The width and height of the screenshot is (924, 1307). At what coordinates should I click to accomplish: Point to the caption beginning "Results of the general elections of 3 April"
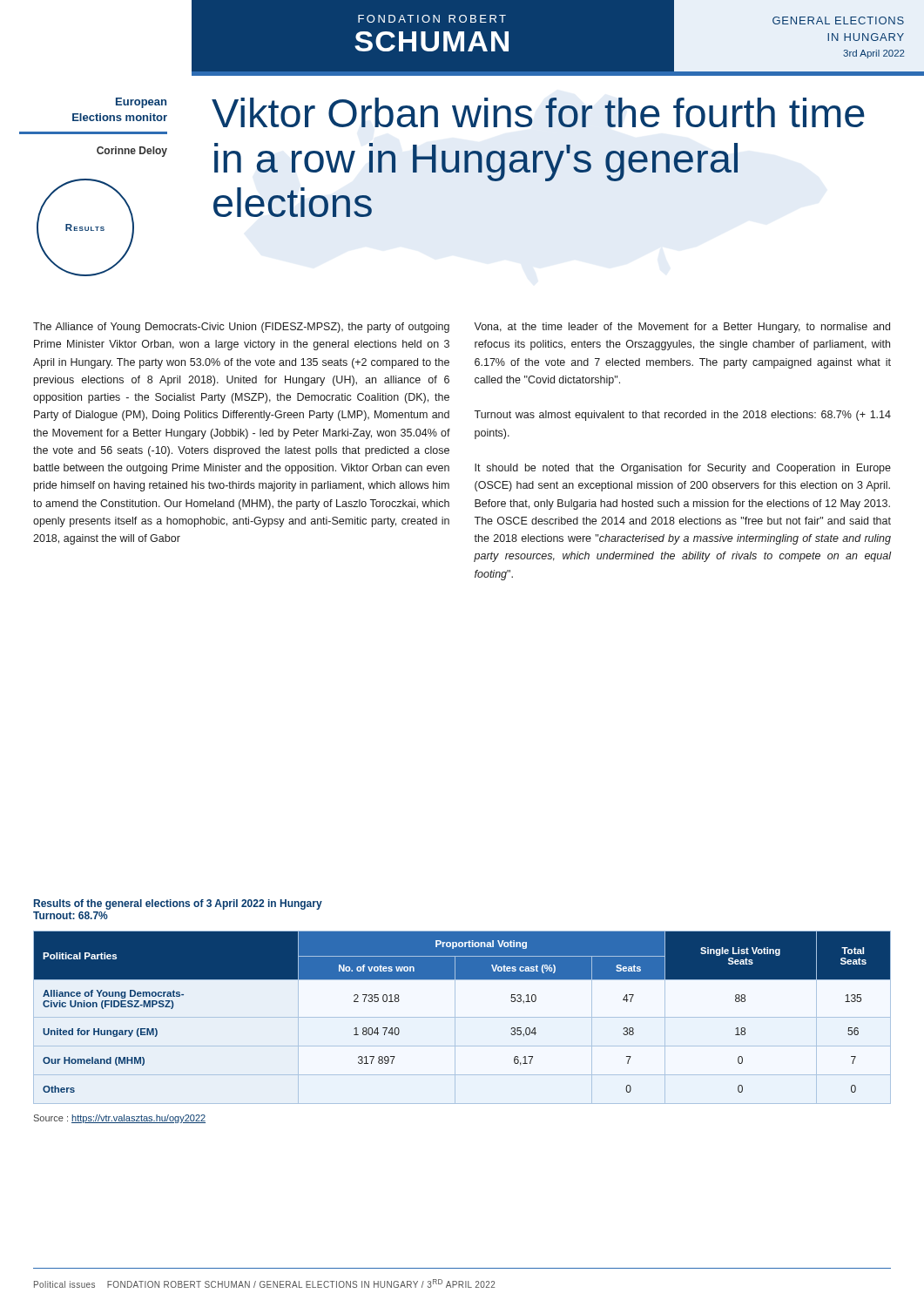[x=178, y=910]
